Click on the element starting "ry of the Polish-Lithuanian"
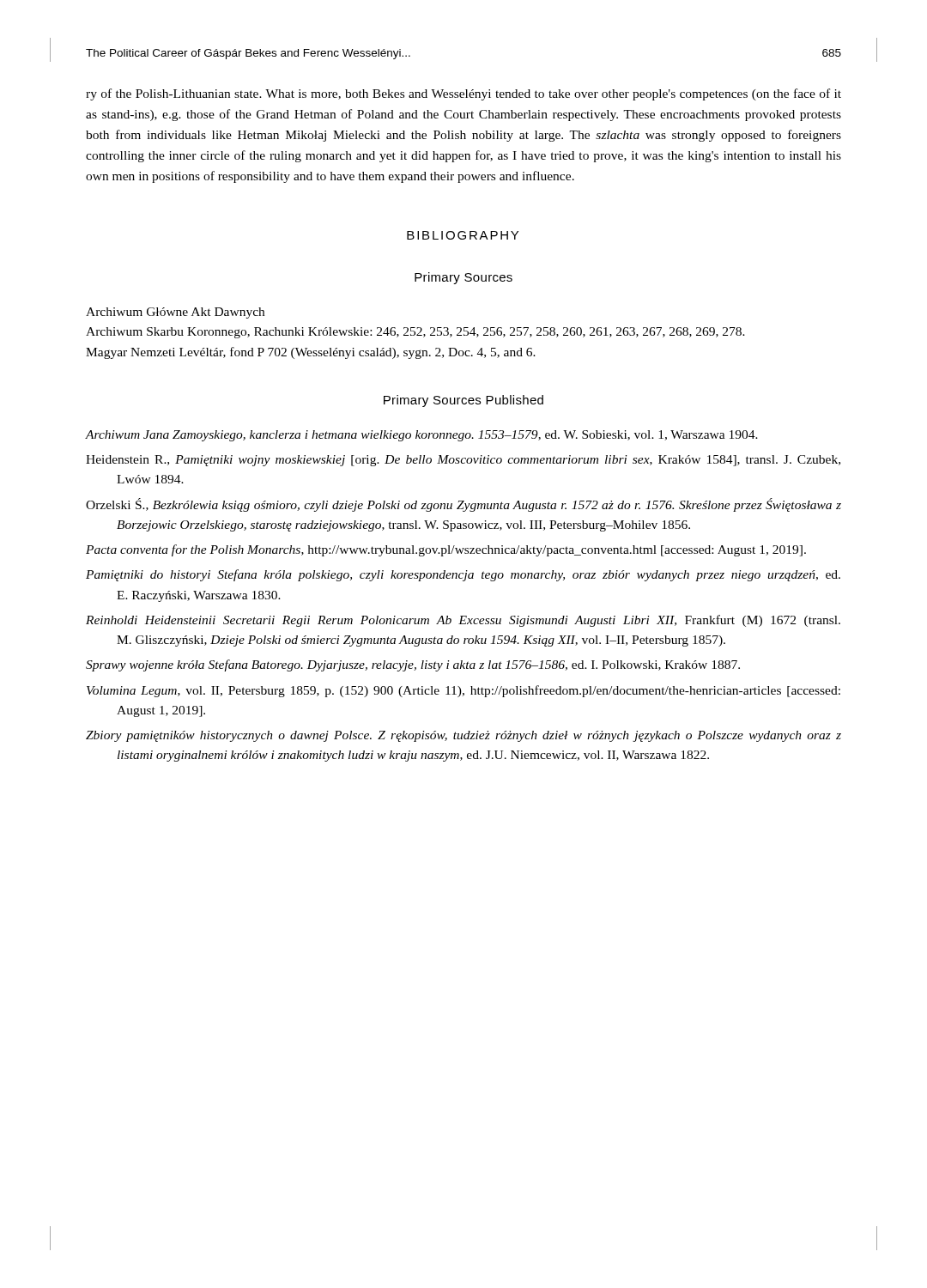This screenshot has height=1288, width=927. (464, 134)
